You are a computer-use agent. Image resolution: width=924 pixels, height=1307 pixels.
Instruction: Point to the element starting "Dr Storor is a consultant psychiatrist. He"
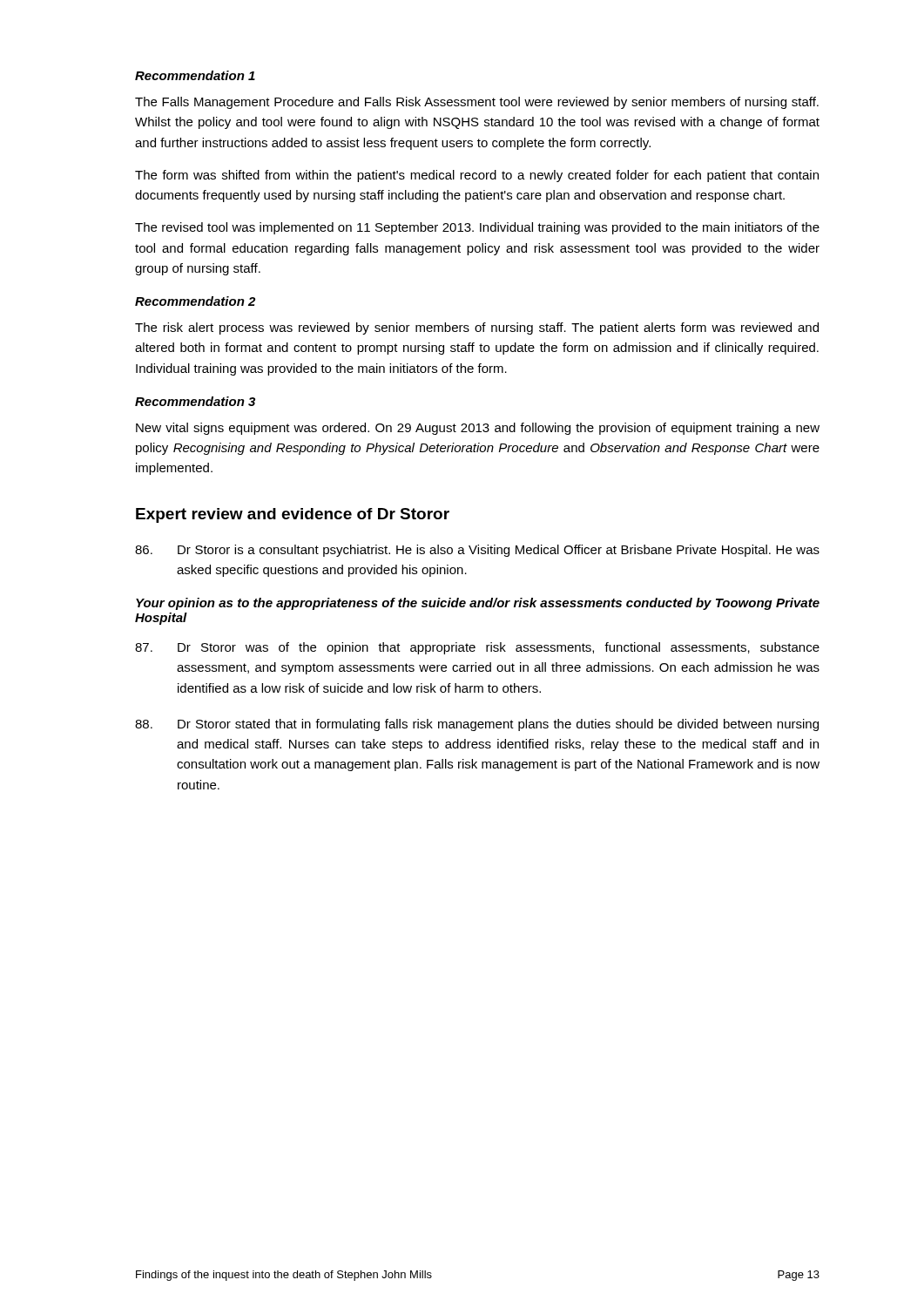pyautogui.click(x=477, y=559)
